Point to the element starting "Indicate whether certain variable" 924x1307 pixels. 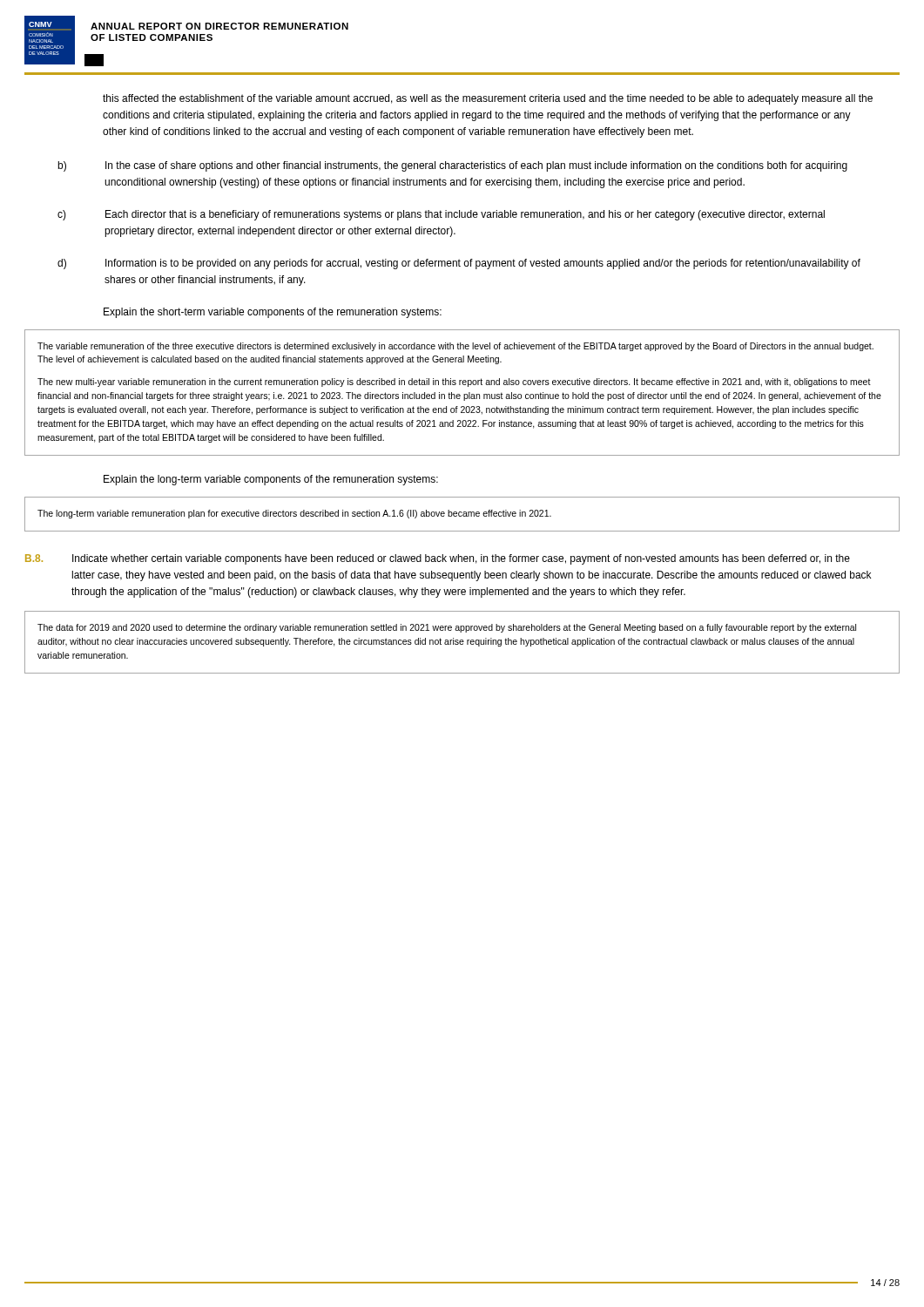click(471, 575)
